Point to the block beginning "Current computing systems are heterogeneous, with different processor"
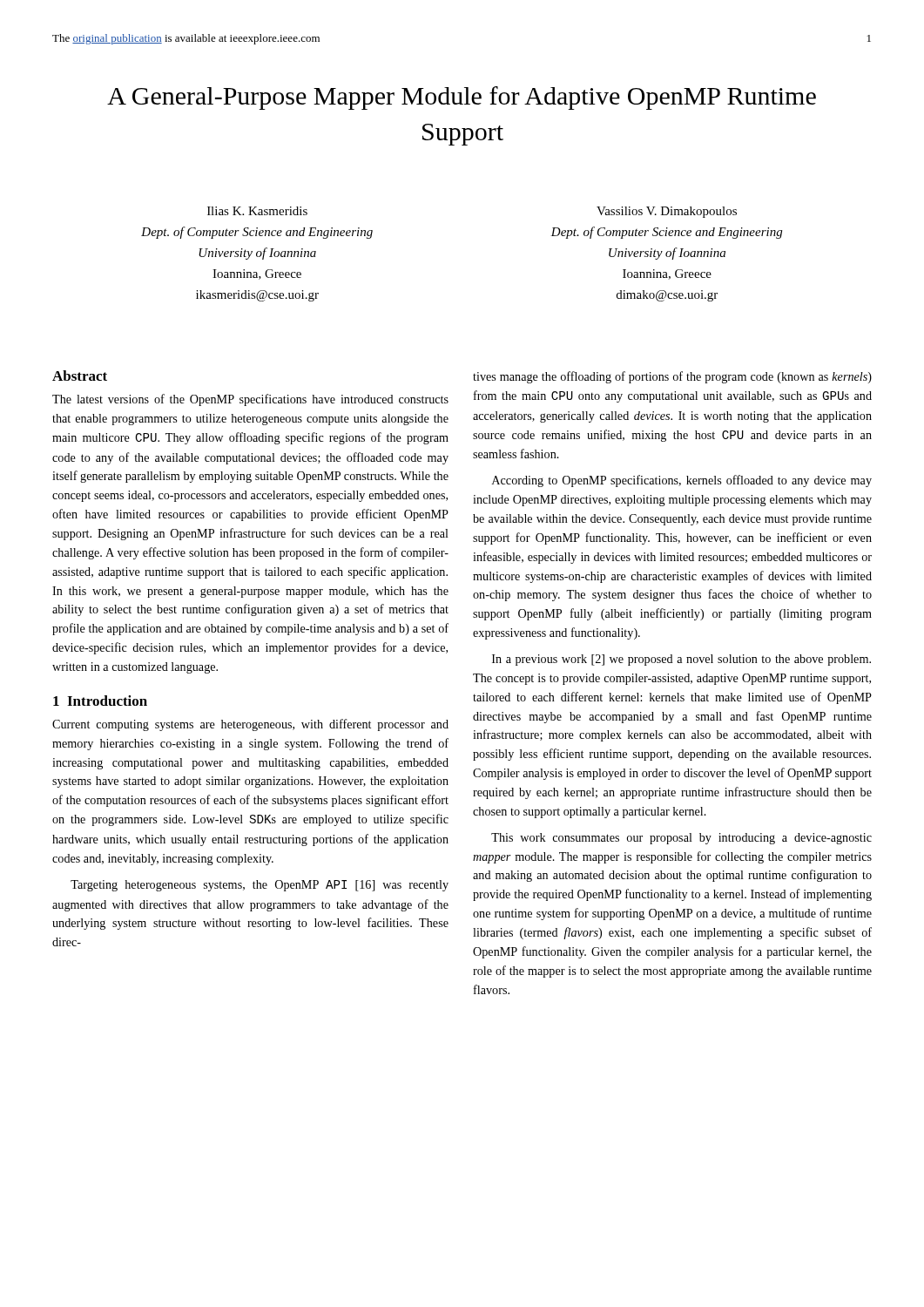 (250, 834)
